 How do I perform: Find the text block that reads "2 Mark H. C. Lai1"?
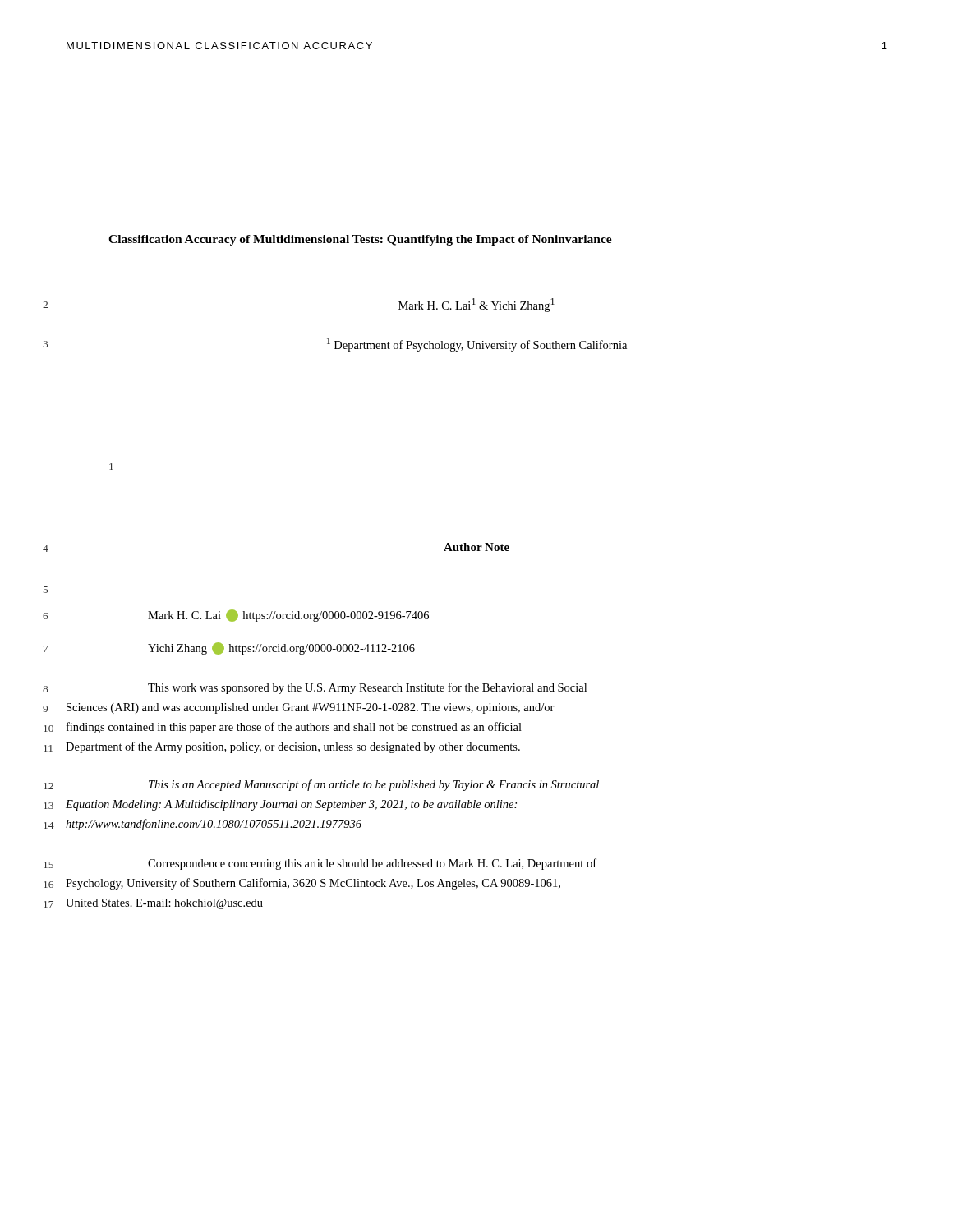pyautogui.click(x=476, y=305)
